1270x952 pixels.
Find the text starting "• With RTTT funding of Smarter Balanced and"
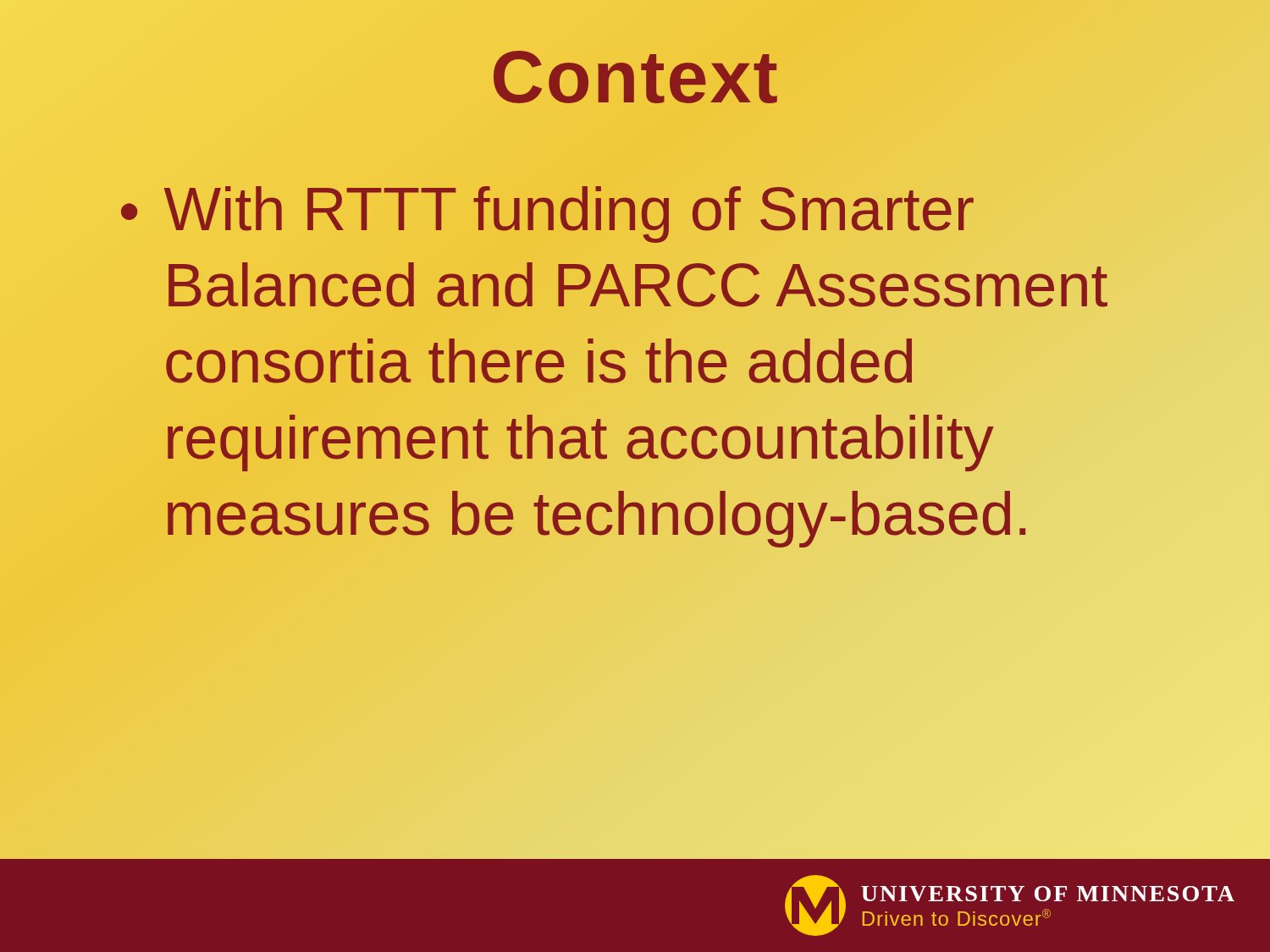(660, 361)
